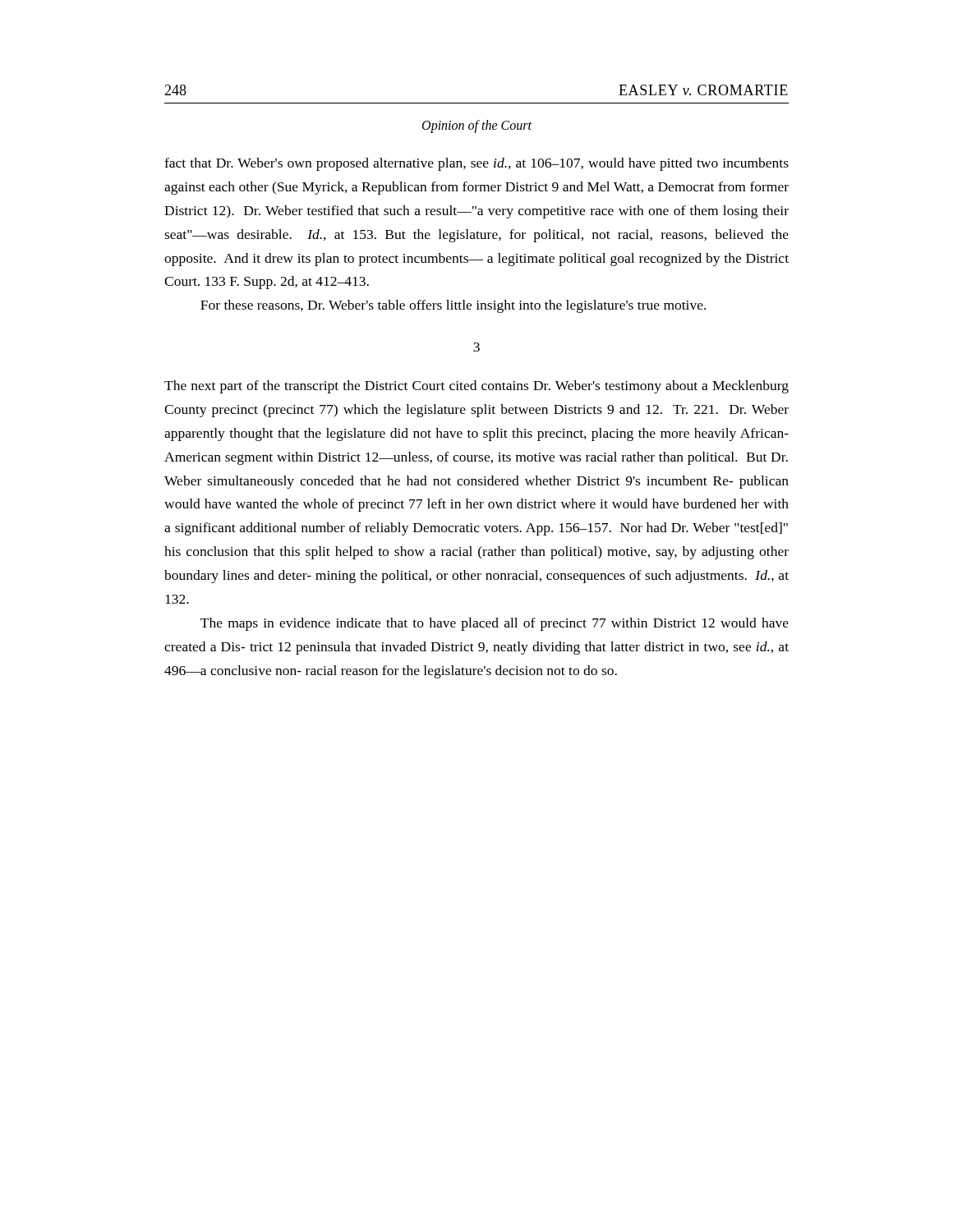Click on the region starting "The next part of the transcript the District"
This screenshot has height=1232, width=953.
476,528
